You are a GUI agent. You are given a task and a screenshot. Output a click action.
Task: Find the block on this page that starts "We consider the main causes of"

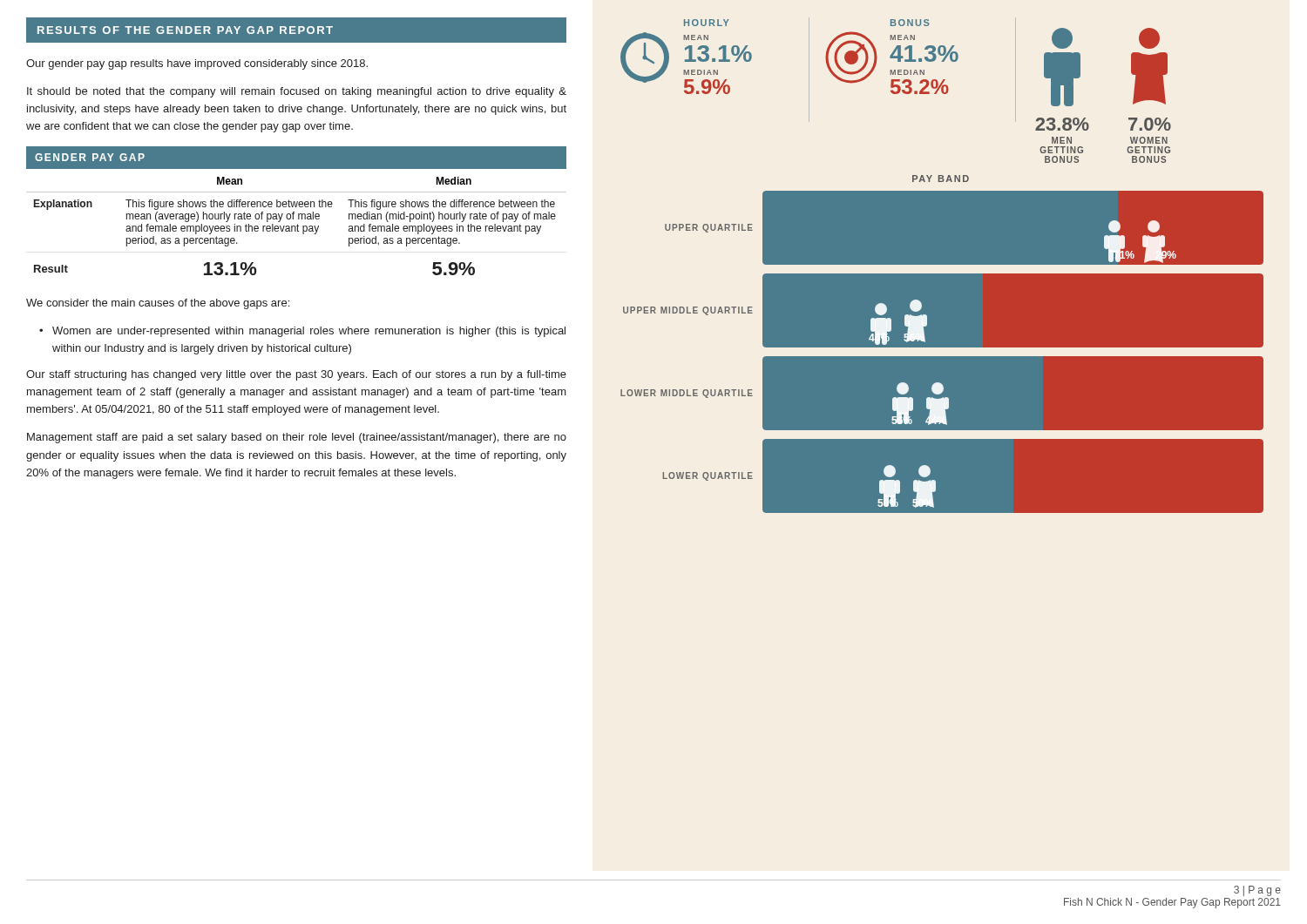(158, 302)
